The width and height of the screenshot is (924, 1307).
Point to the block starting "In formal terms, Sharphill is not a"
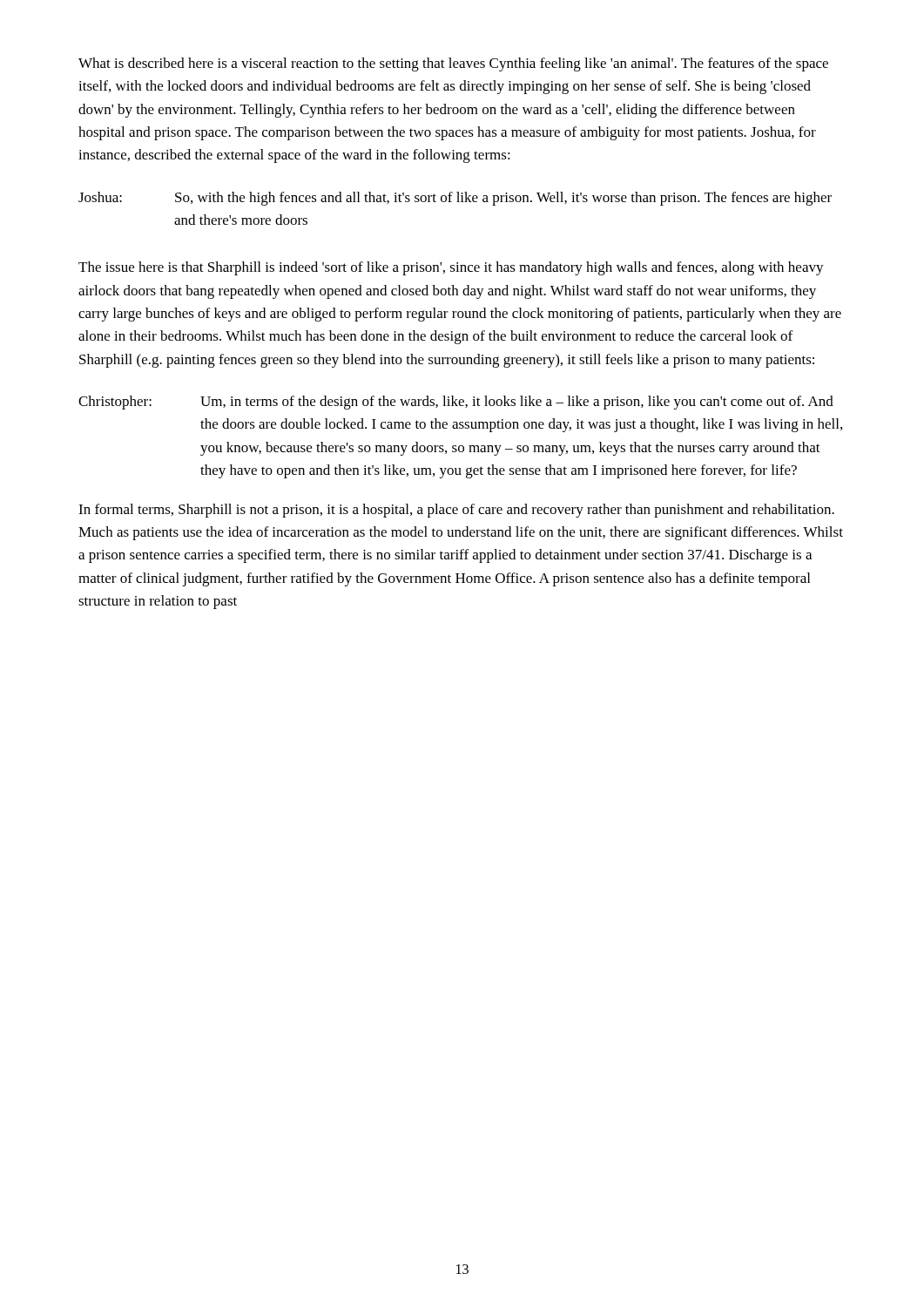(x=461, y=555)
